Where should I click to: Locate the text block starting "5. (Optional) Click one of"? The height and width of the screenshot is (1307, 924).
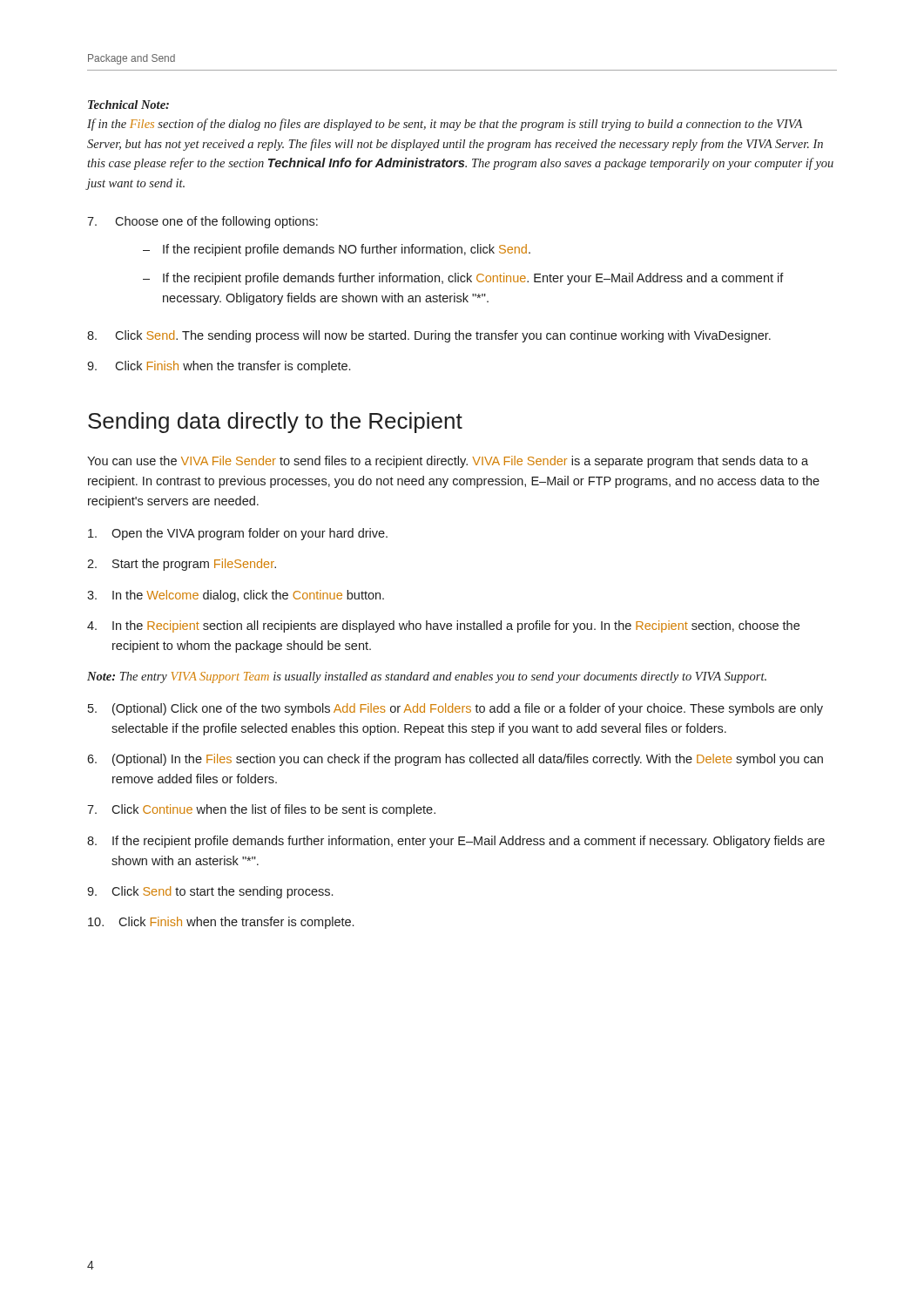coord(462,719)
